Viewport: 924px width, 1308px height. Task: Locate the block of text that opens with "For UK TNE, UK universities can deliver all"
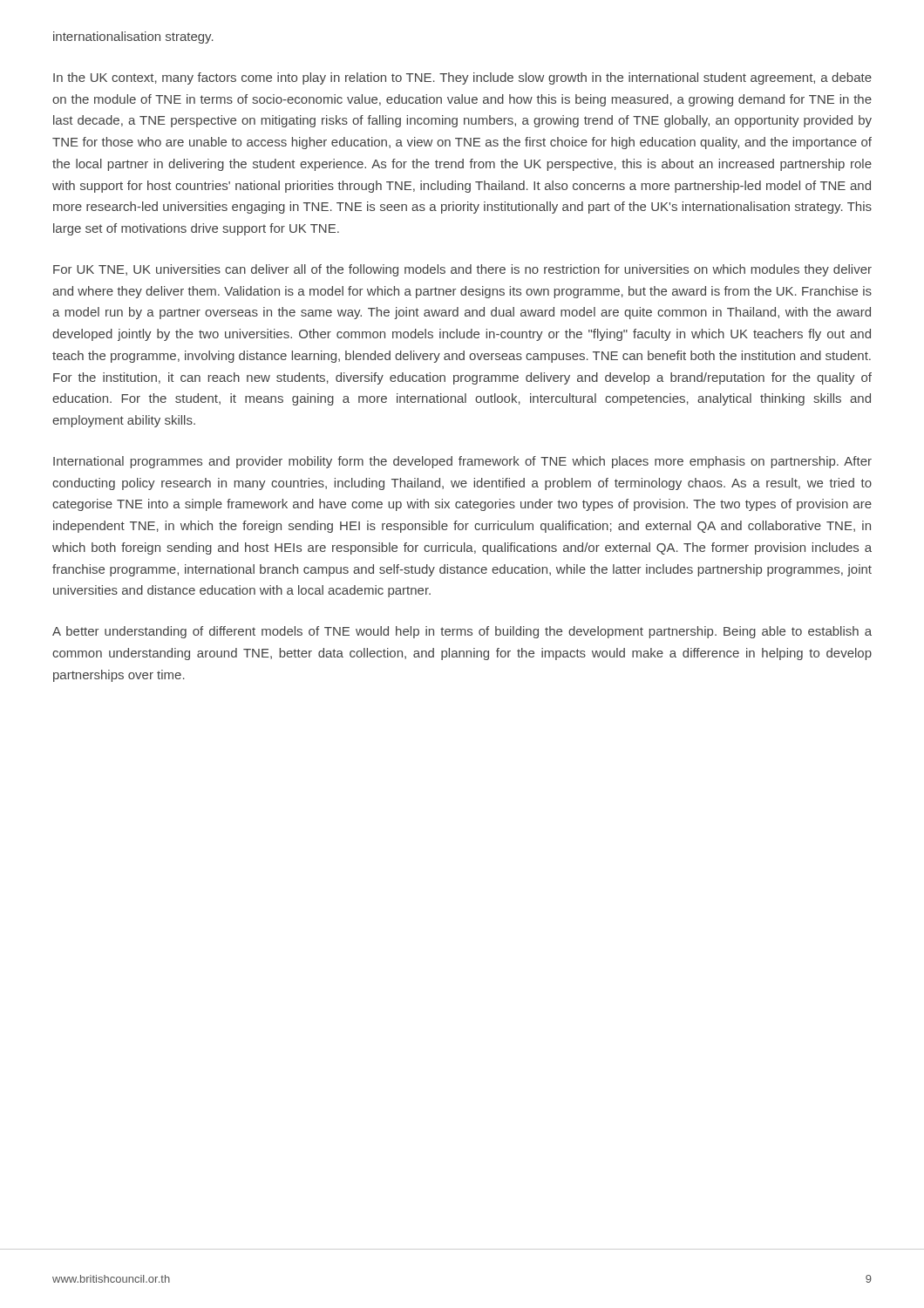click(462, 344)
